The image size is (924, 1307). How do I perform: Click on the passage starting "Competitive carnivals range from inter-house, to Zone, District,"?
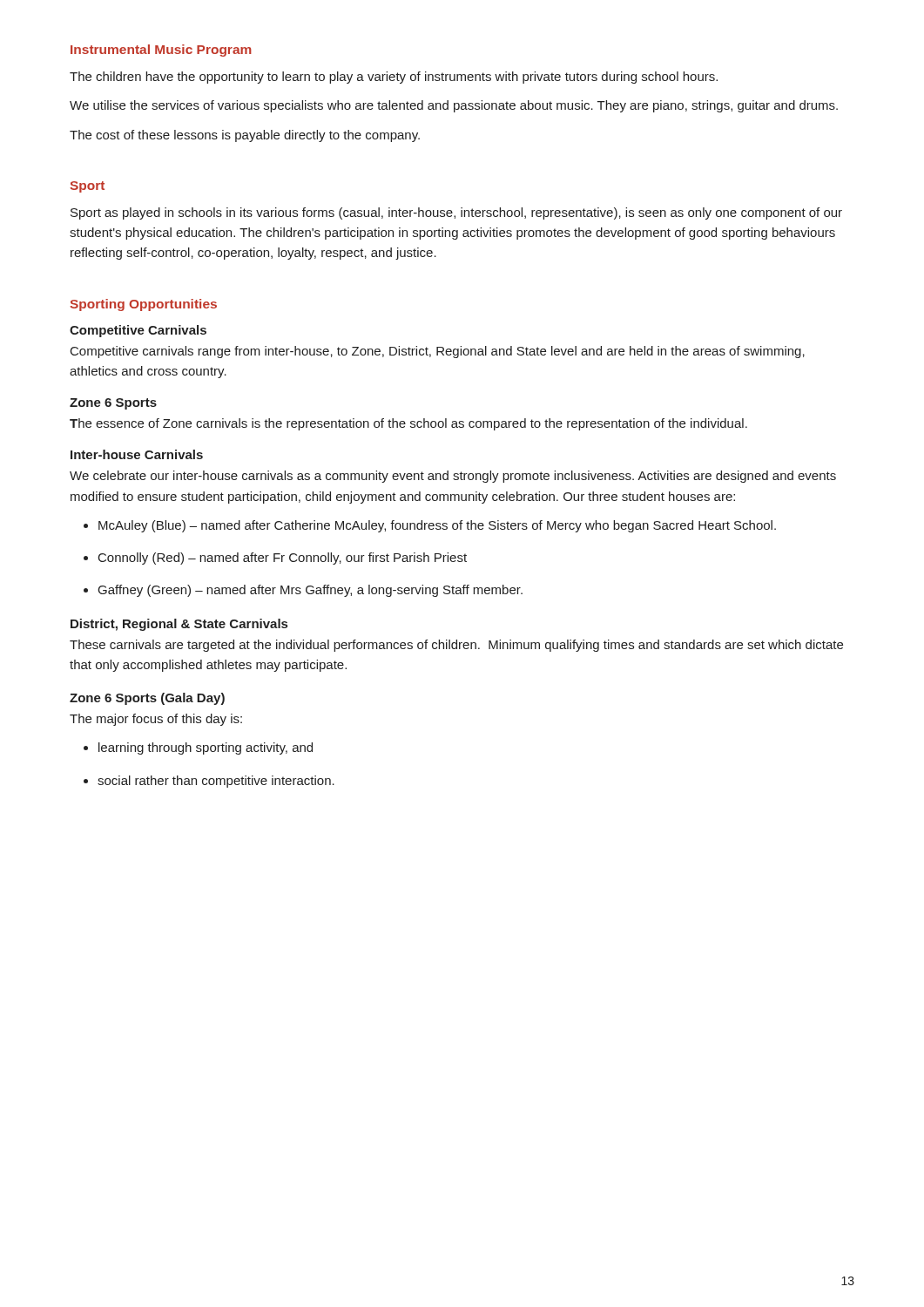(462, 360)
